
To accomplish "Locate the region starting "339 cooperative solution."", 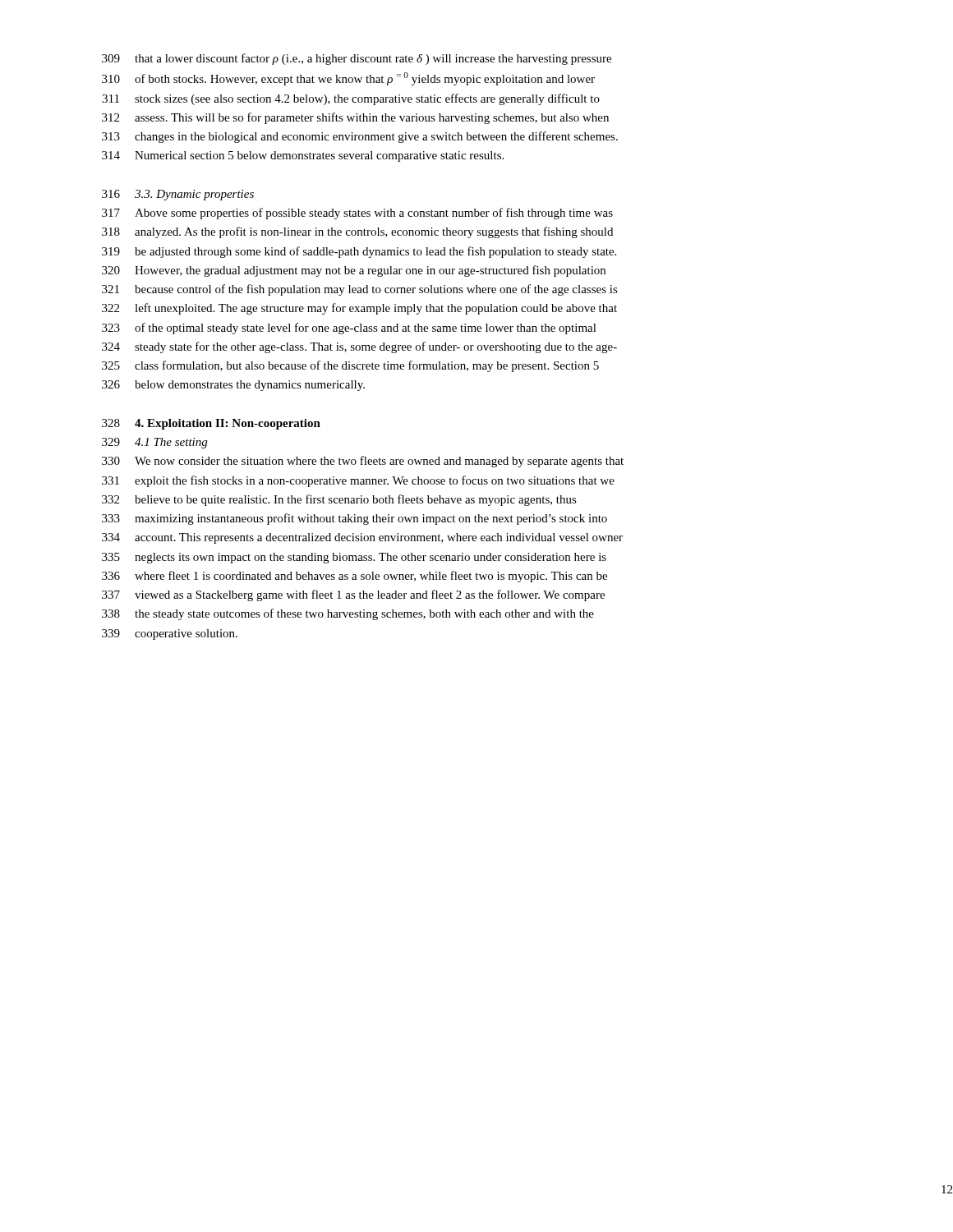I will pyautogui.click(x=170, y=634).
